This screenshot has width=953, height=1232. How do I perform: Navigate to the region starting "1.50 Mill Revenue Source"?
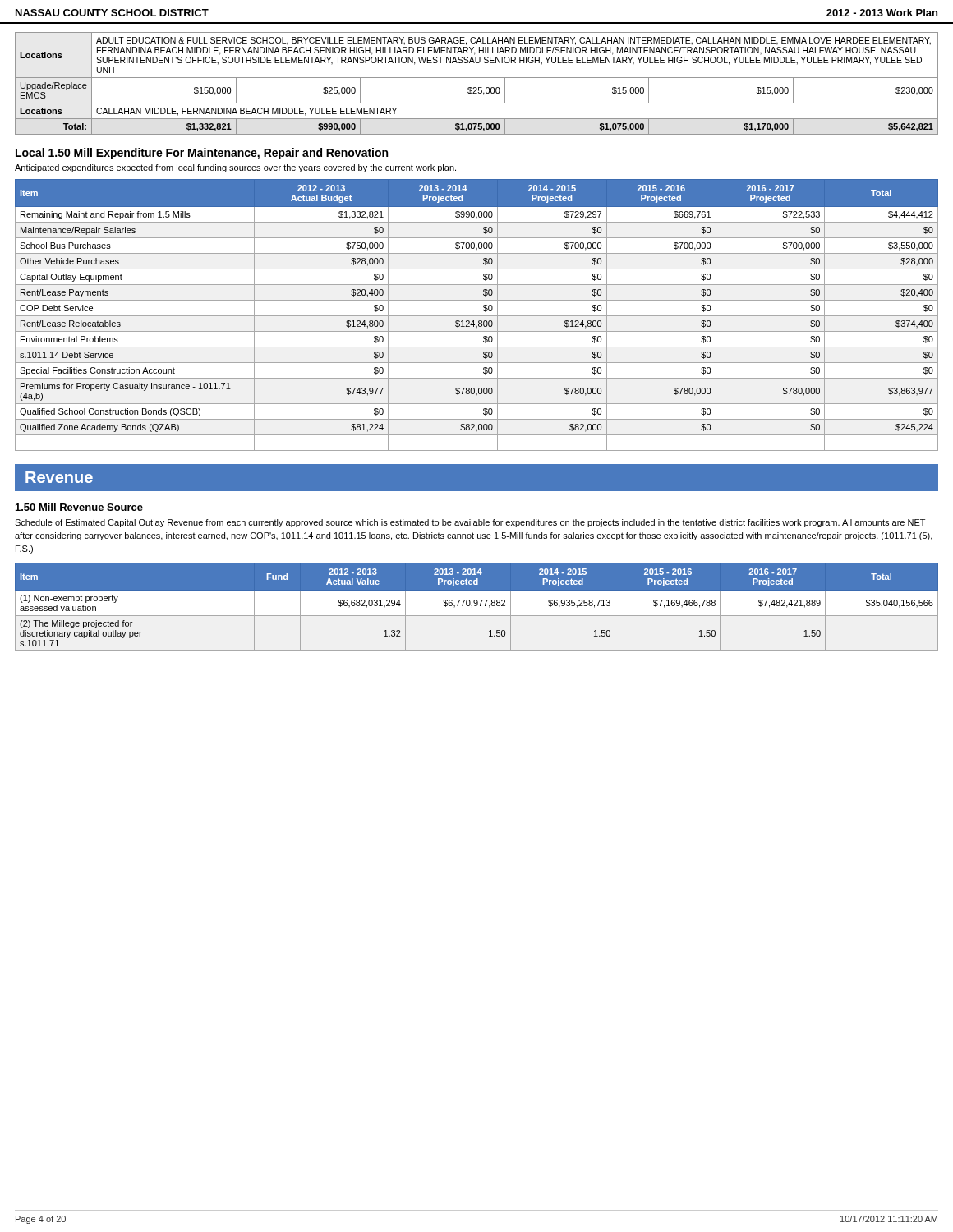(x=79, y=507)
